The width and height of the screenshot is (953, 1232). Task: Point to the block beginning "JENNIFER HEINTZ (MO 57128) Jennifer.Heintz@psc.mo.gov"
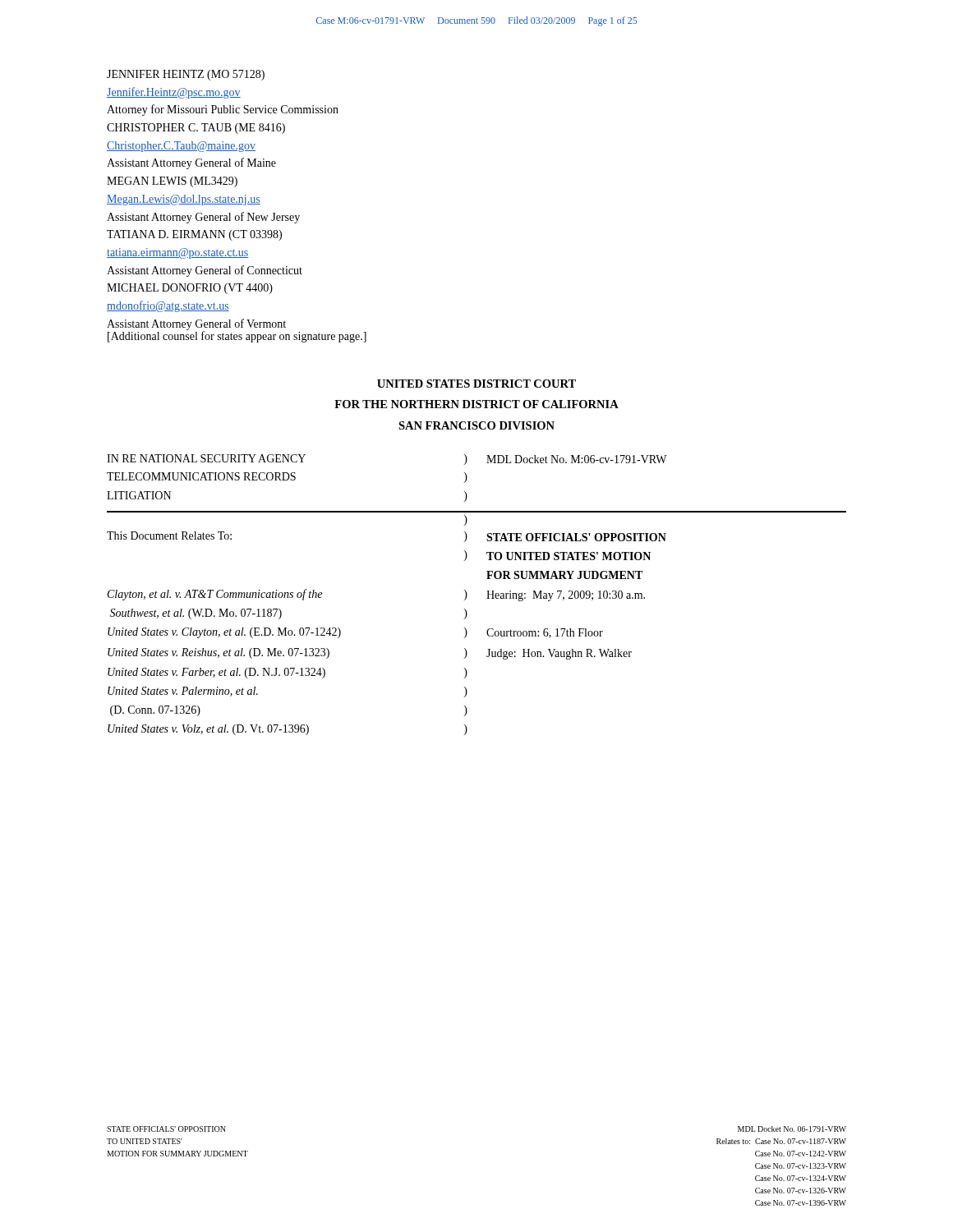pyautogui.click(x=223, y=199)
